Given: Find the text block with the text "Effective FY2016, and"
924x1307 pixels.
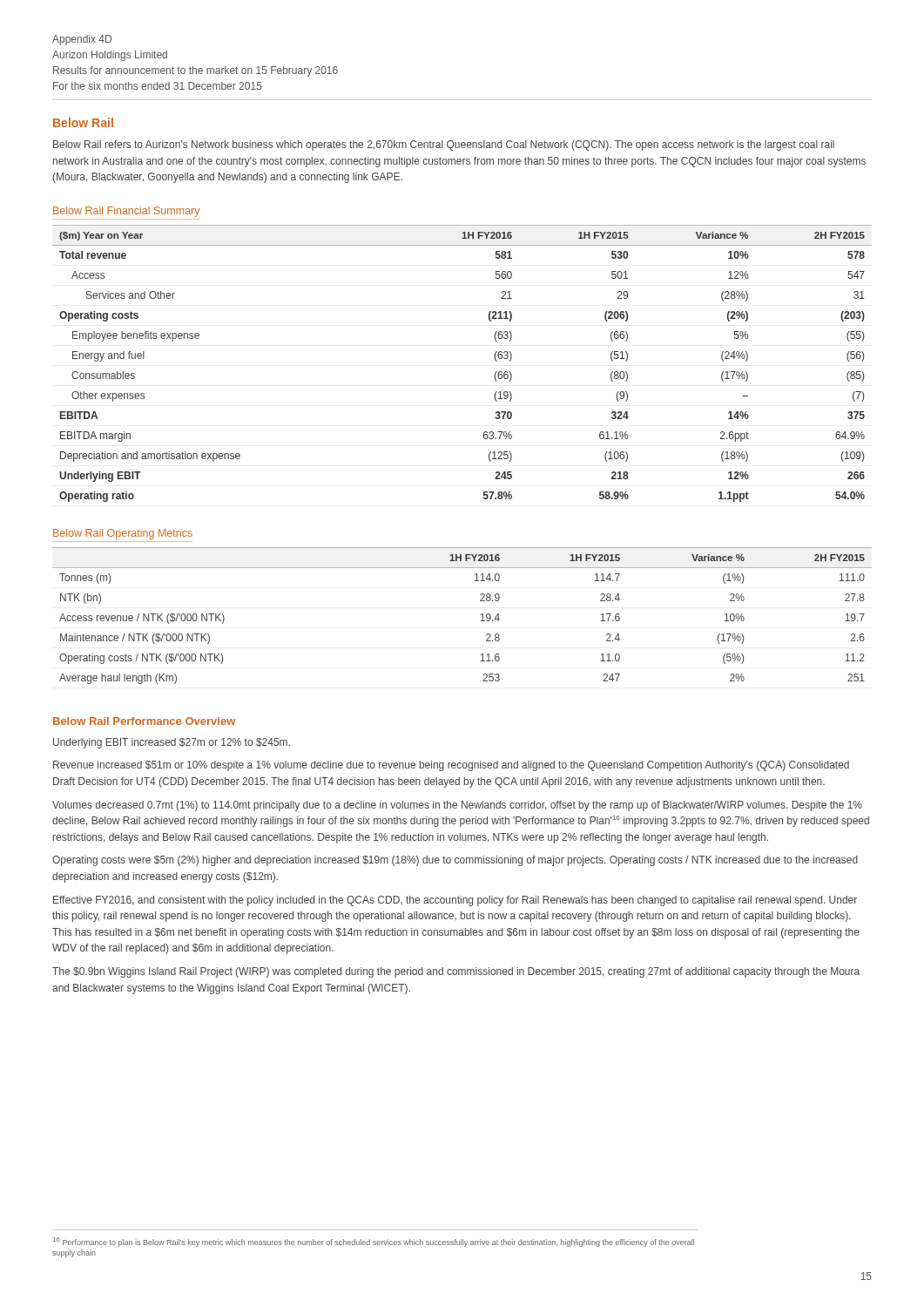Looking at the screenshot, I should coord(462,924).
